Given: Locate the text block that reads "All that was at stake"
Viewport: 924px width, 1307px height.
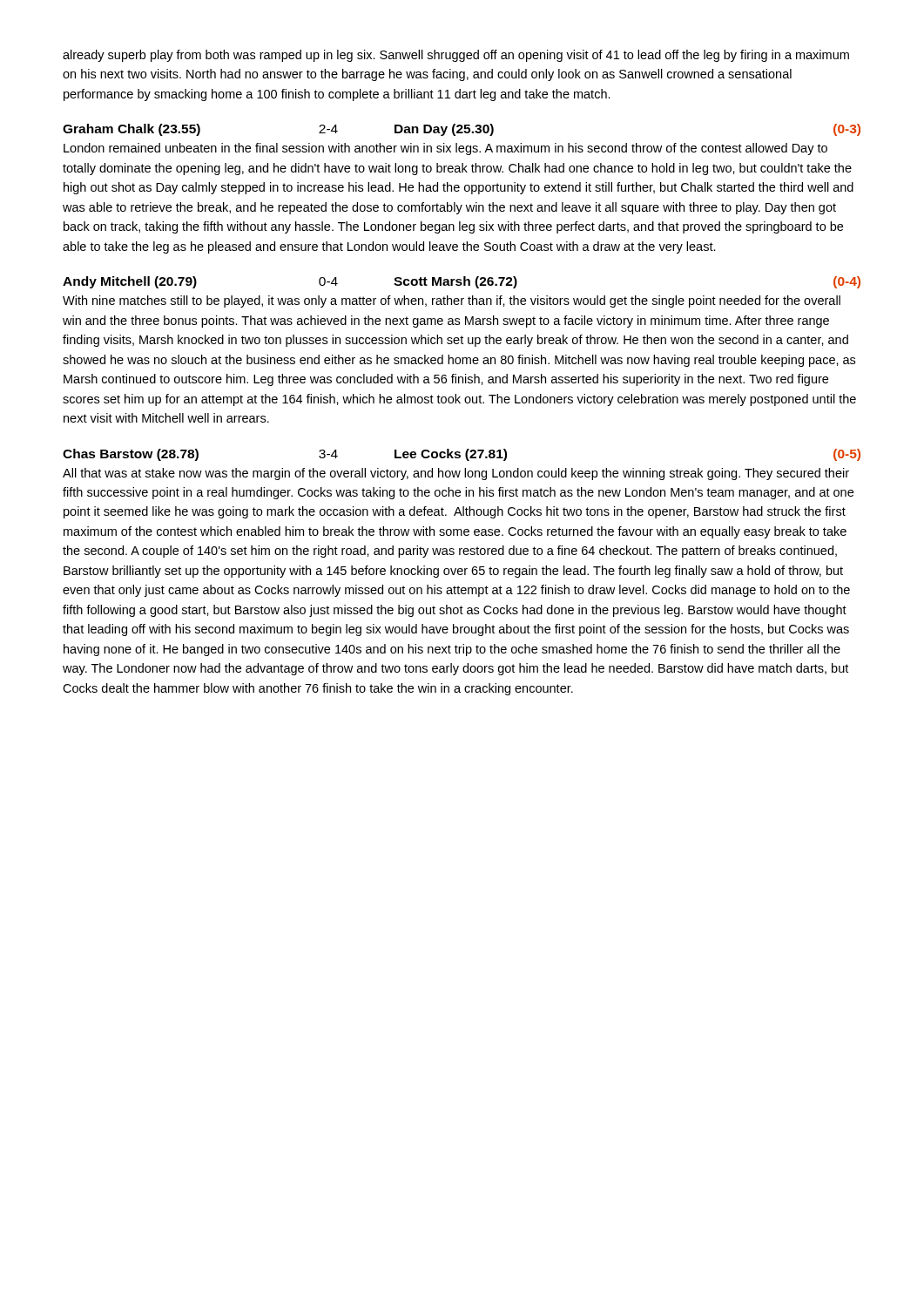Looking at the screenshot, I should click(458, 580).
